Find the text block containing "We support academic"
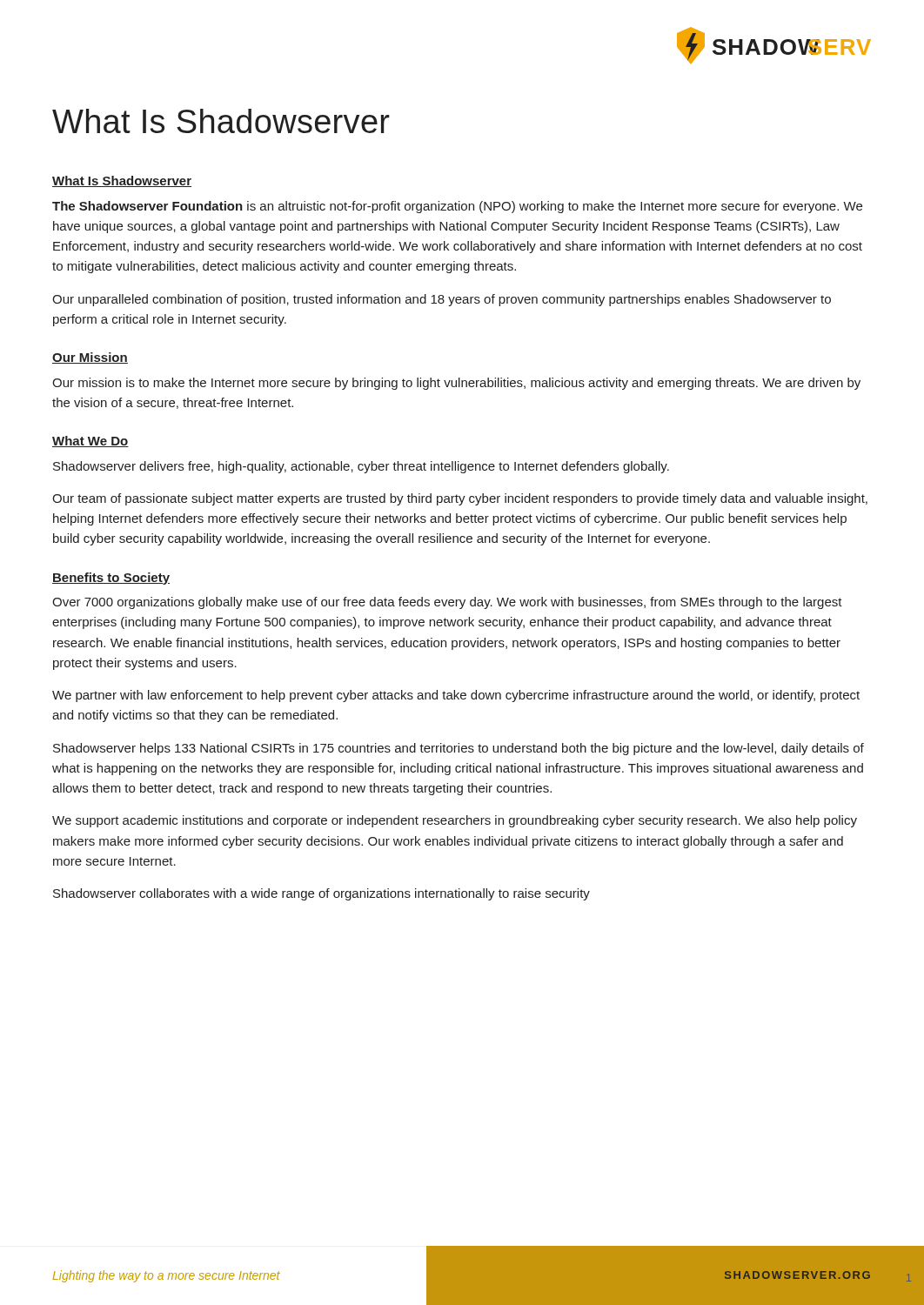924x1305 pixels. (x=455, y=840)
